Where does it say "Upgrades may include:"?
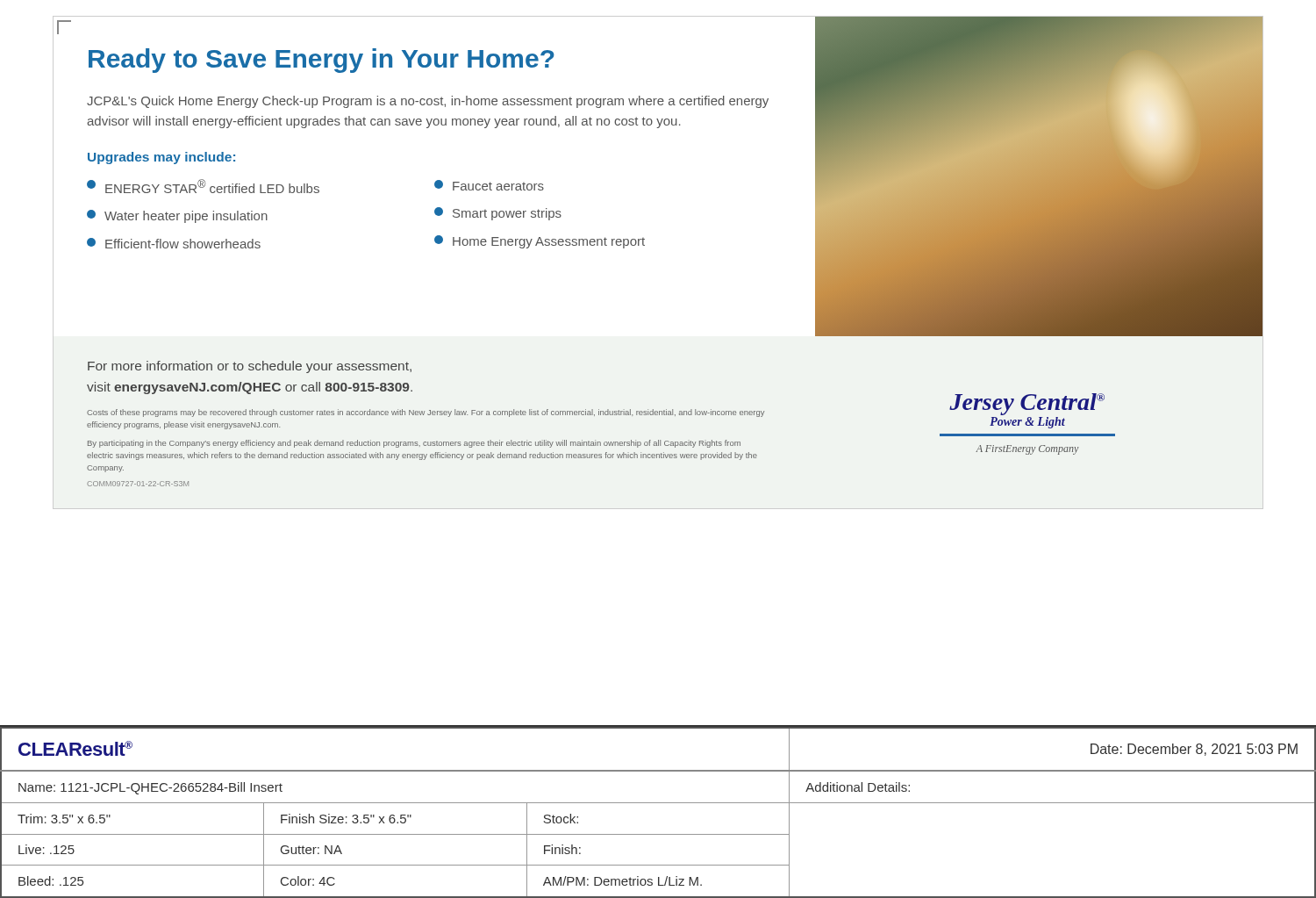 point(161,158)
